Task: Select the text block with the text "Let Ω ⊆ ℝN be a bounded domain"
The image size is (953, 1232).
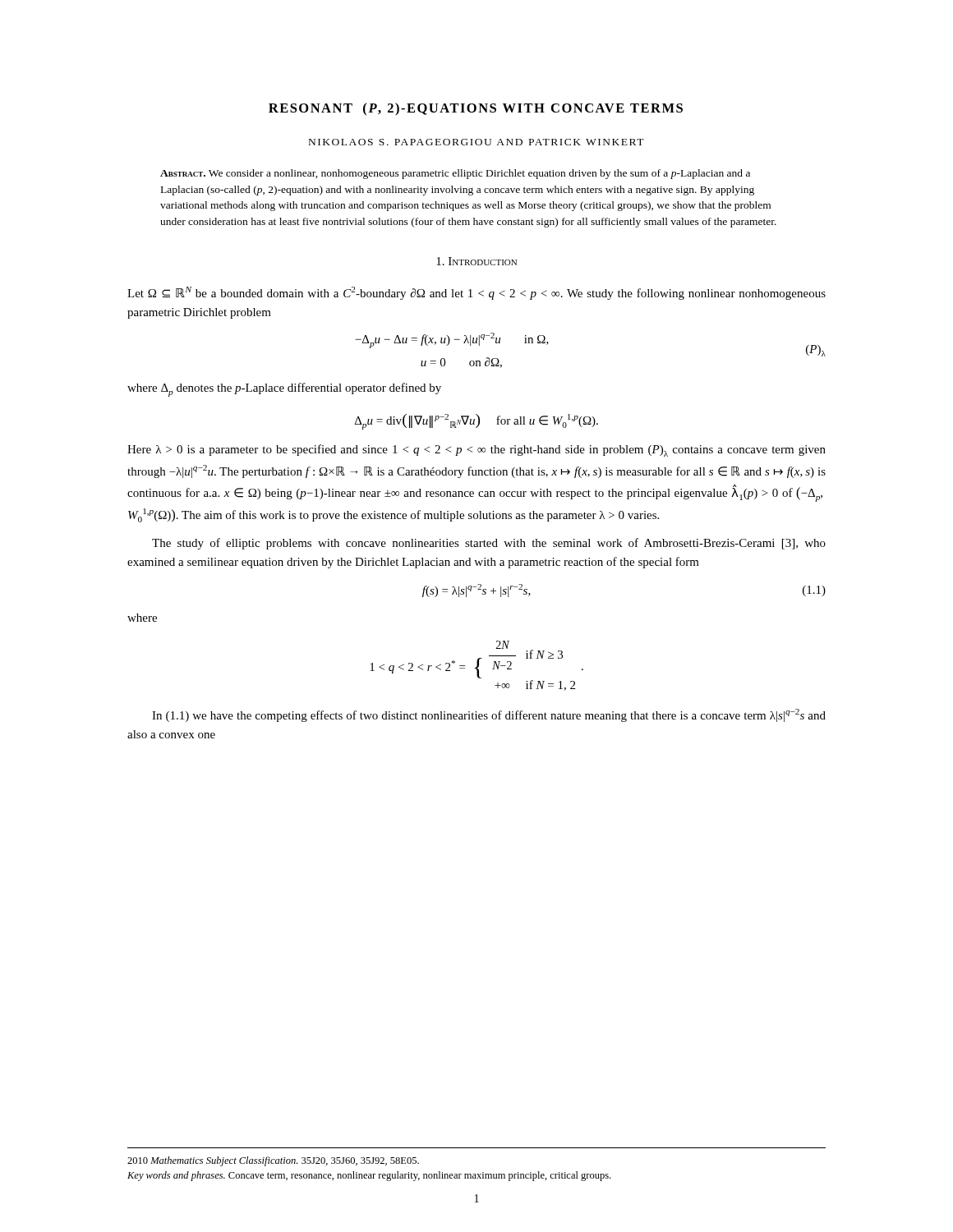Action: point(476,301)
